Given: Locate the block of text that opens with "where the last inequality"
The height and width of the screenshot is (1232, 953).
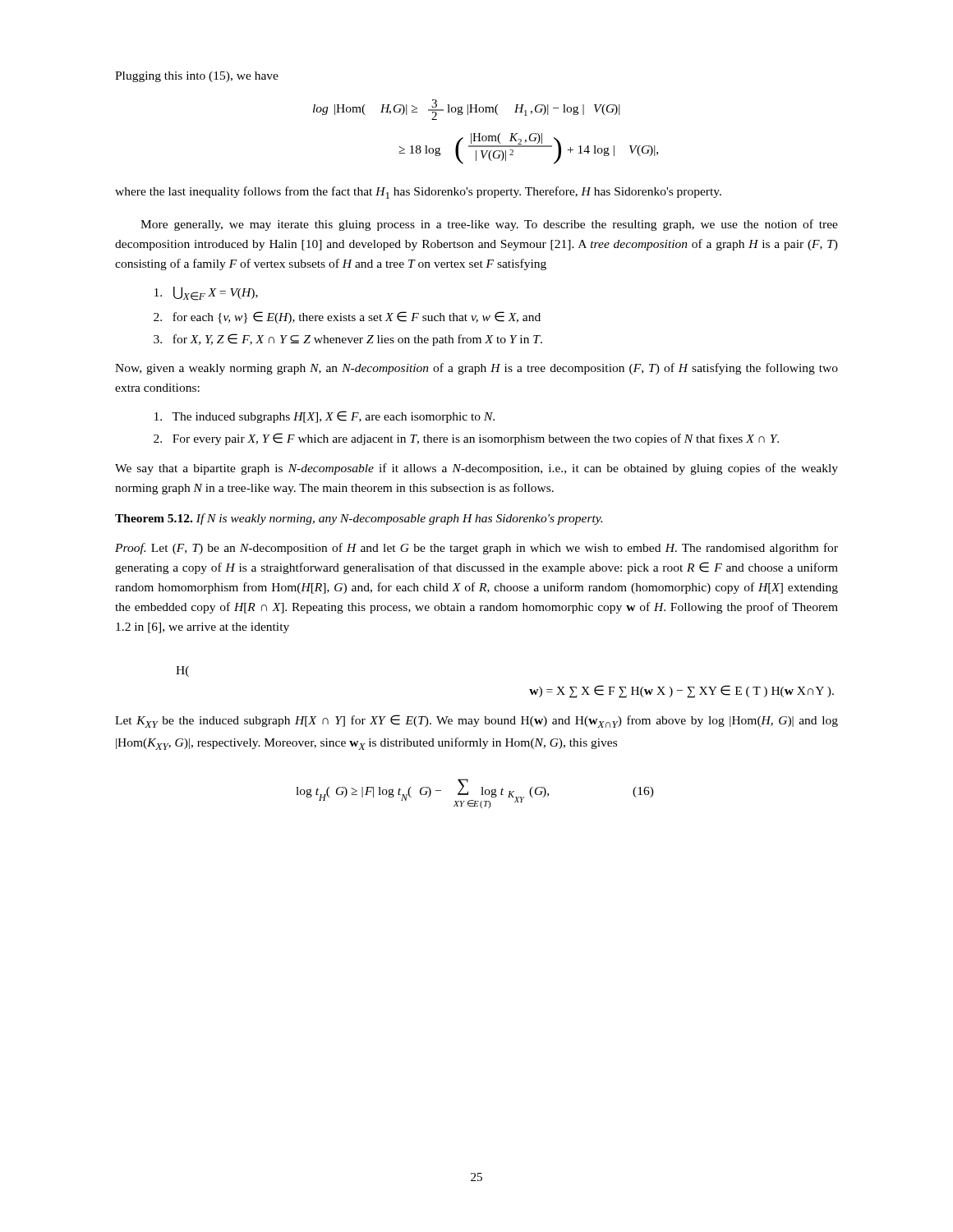Looking at the screenshot, I should coord(419,193).
